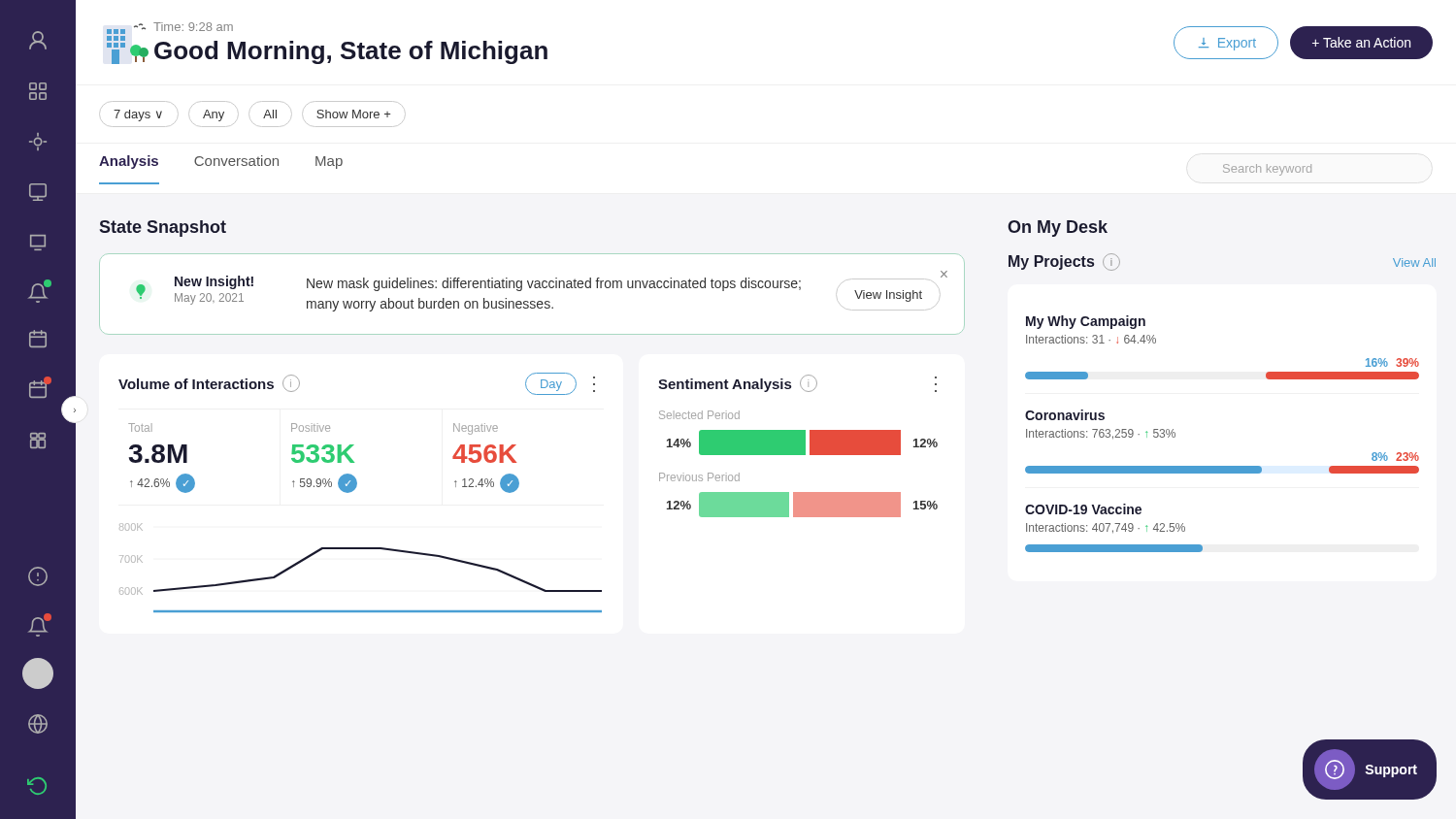Find the bar chart
This screenshot has height=819, width=1456.
click(802, 494)
